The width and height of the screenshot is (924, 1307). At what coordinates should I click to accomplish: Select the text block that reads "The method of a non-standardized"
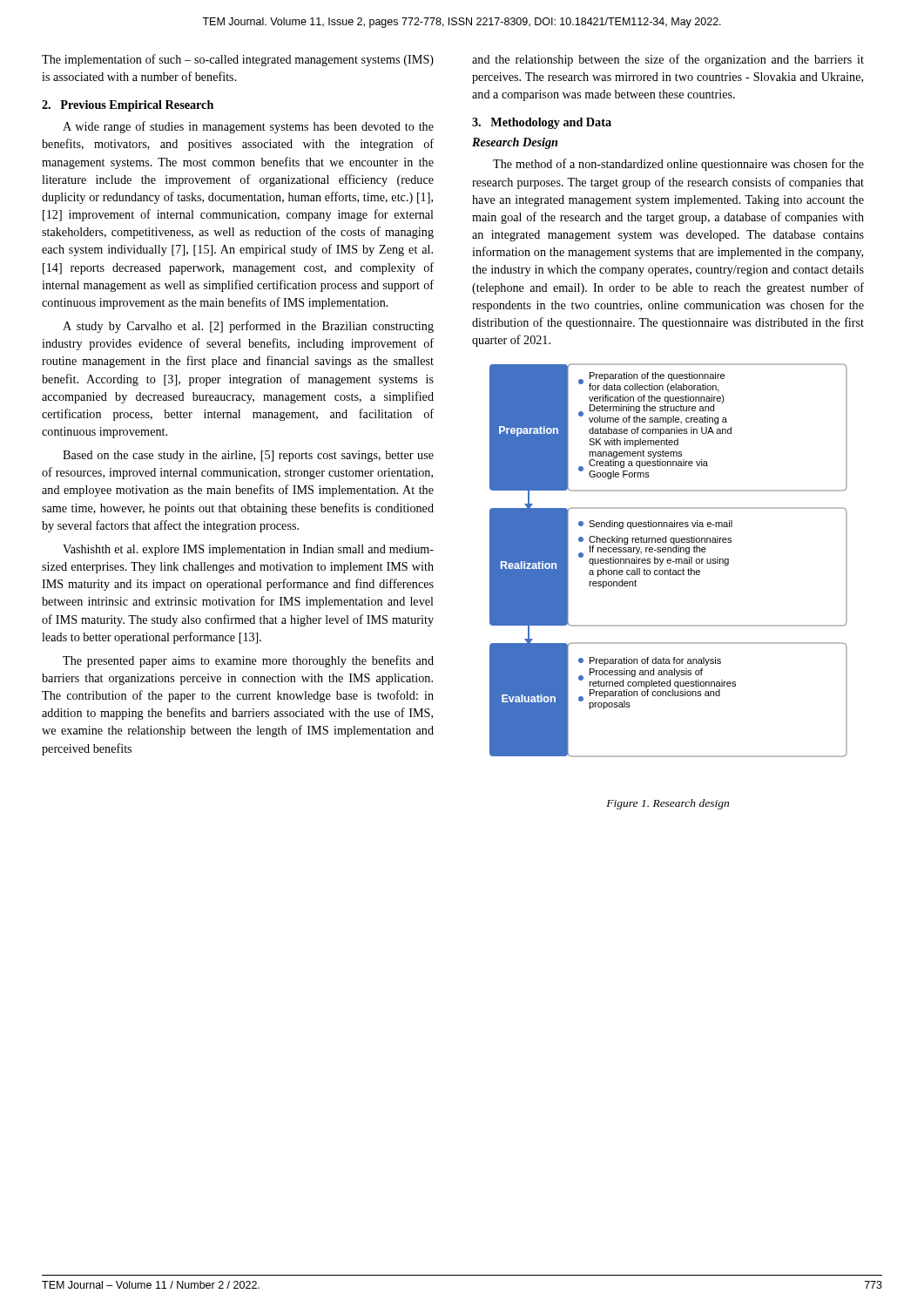click(668, 252)
